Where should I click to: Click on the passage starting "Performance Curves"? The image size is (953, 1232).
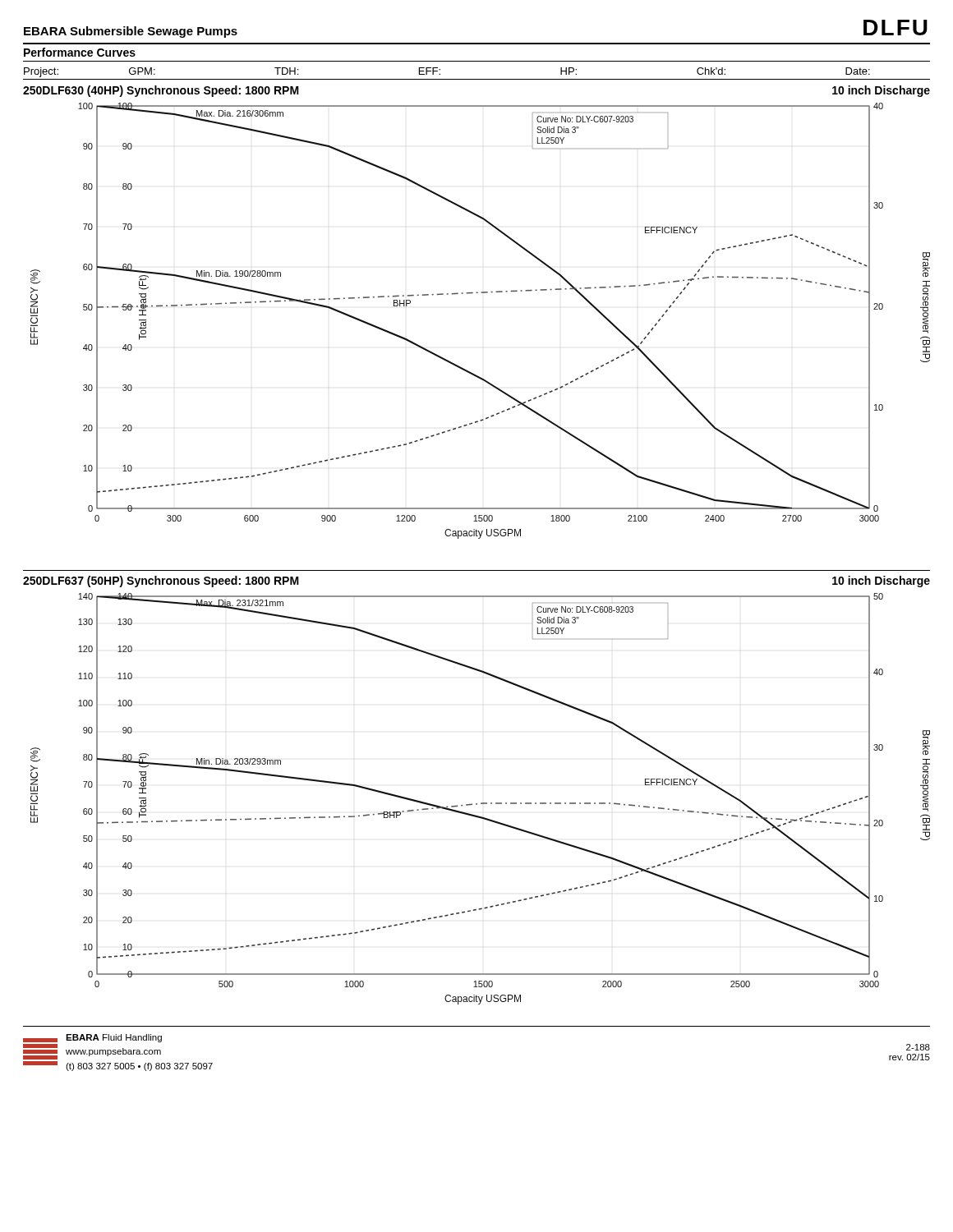tap(79, 53)
